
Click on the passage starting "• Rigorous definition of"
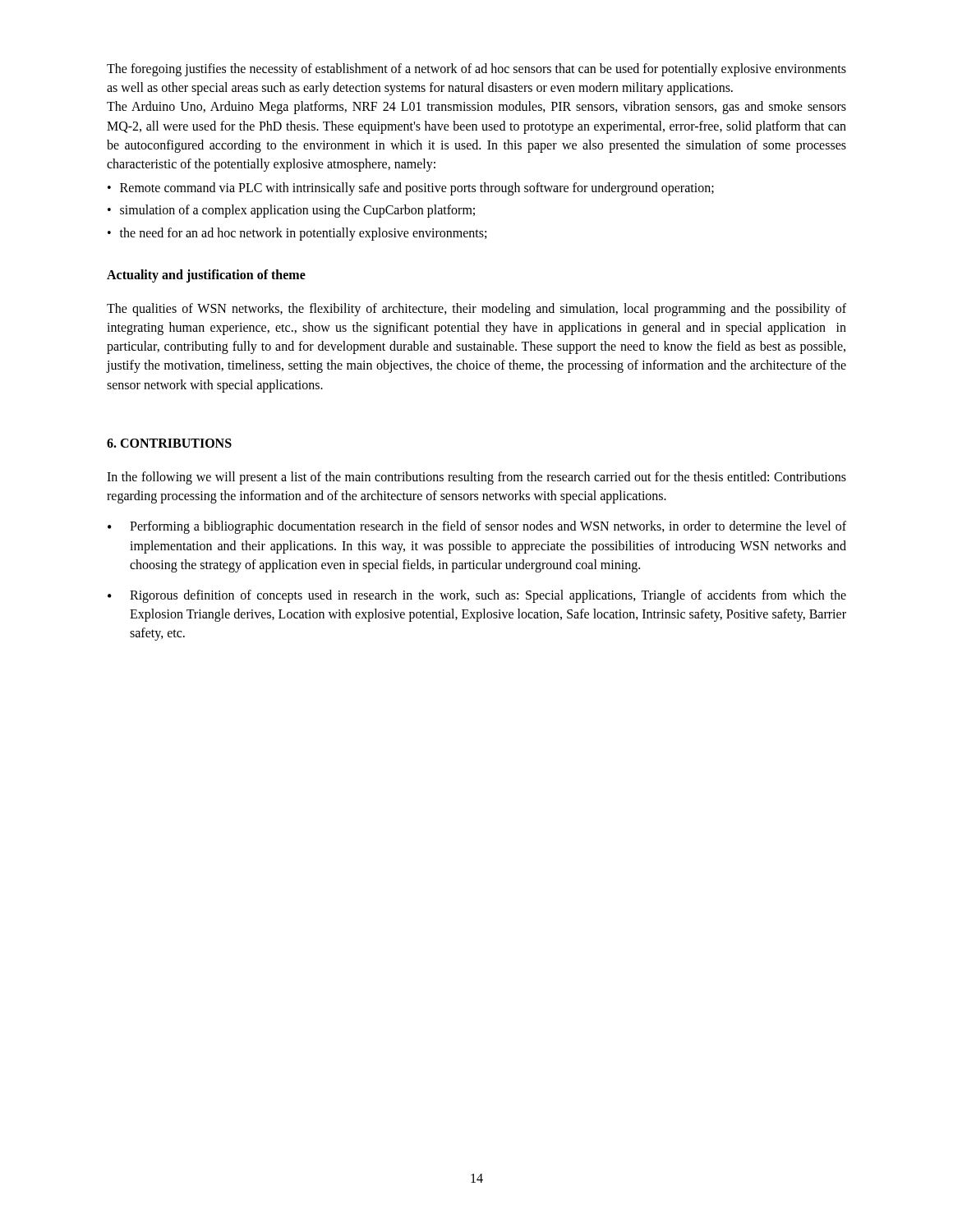click(476, 614)
